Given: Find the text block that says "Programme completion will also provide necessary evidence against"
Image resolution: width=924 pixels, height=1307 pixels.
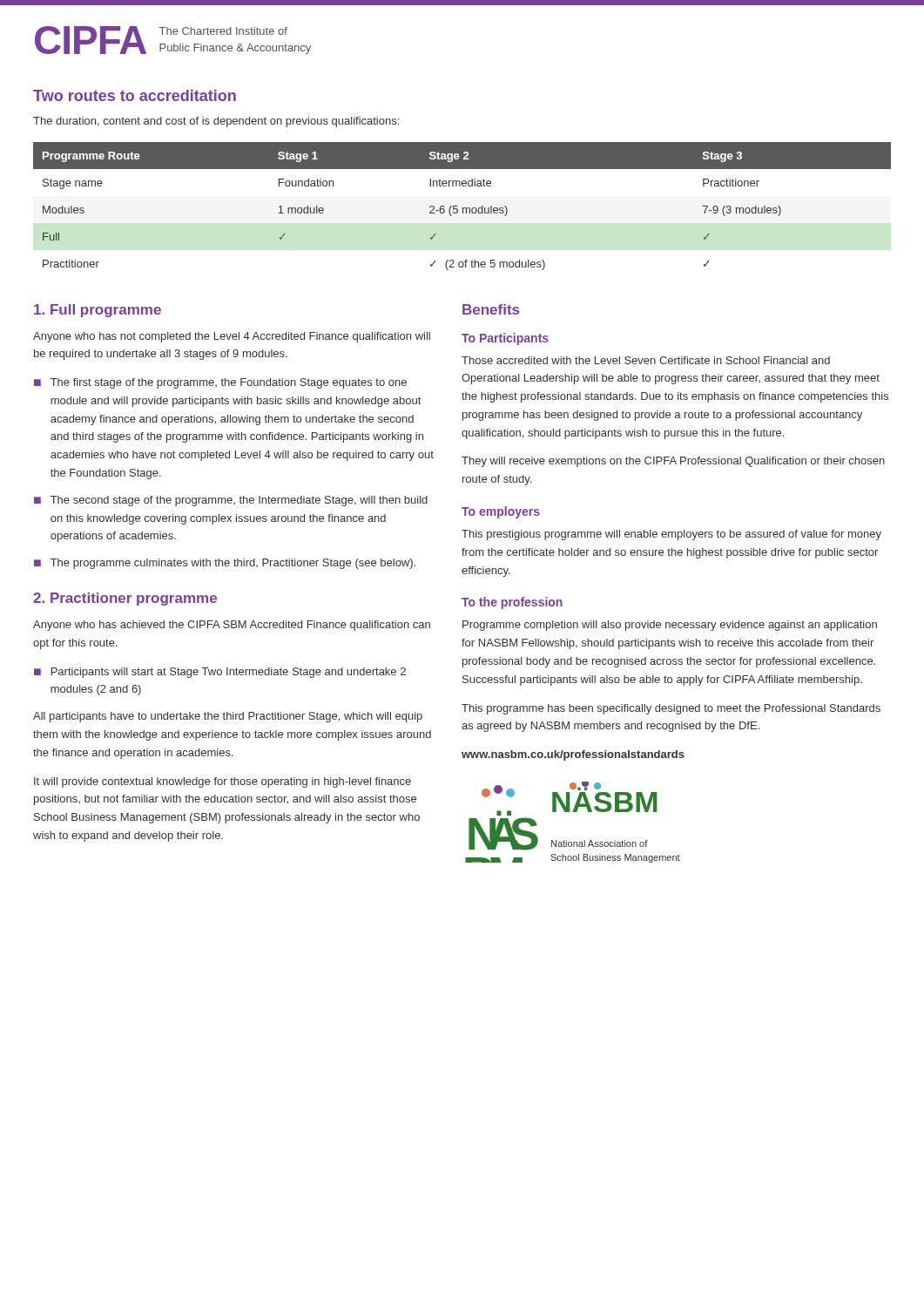Looking at the screenshot, I should point(676,653).
